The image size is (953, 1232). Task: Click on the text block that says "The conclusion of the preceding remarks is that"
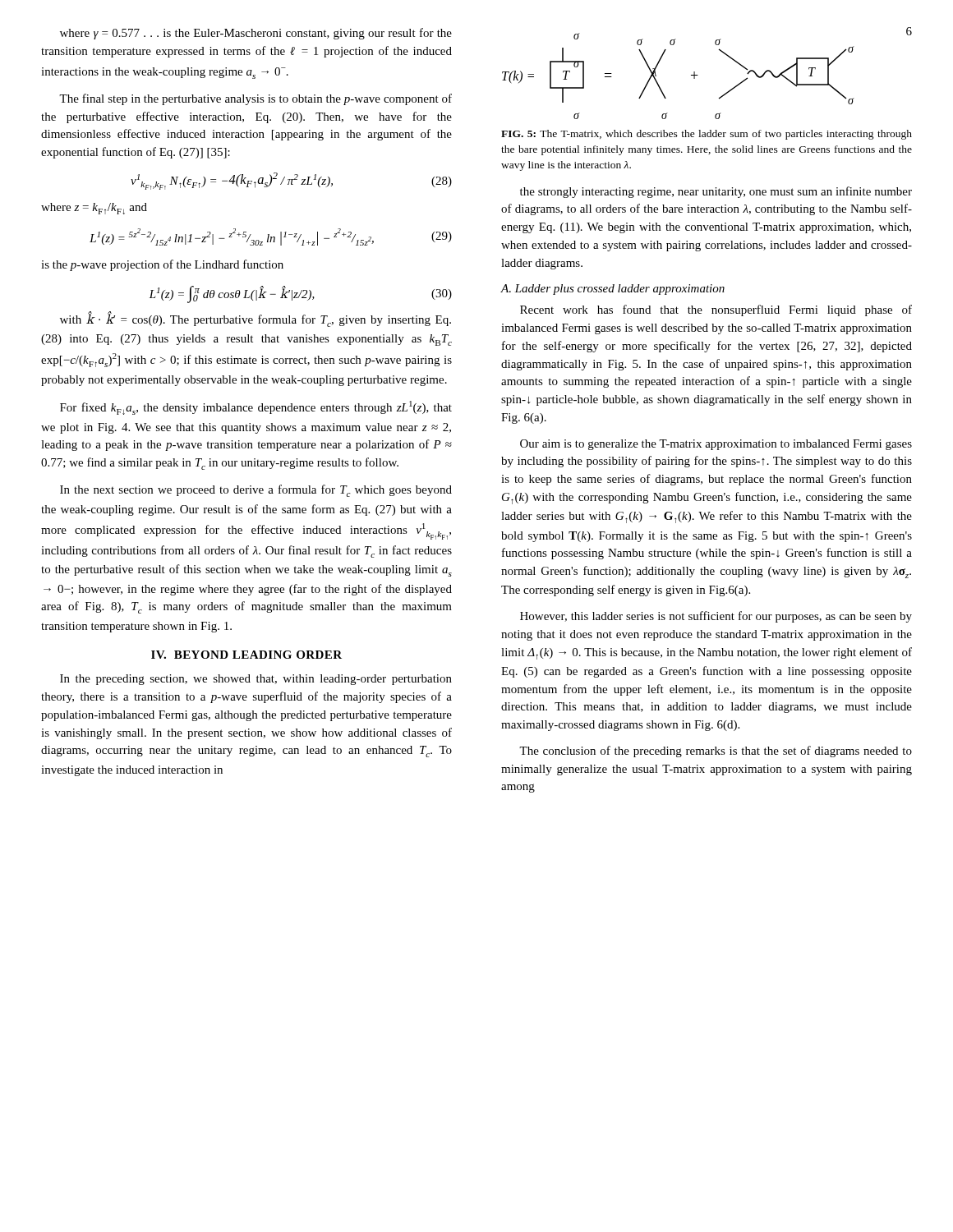tap(707, 769)
